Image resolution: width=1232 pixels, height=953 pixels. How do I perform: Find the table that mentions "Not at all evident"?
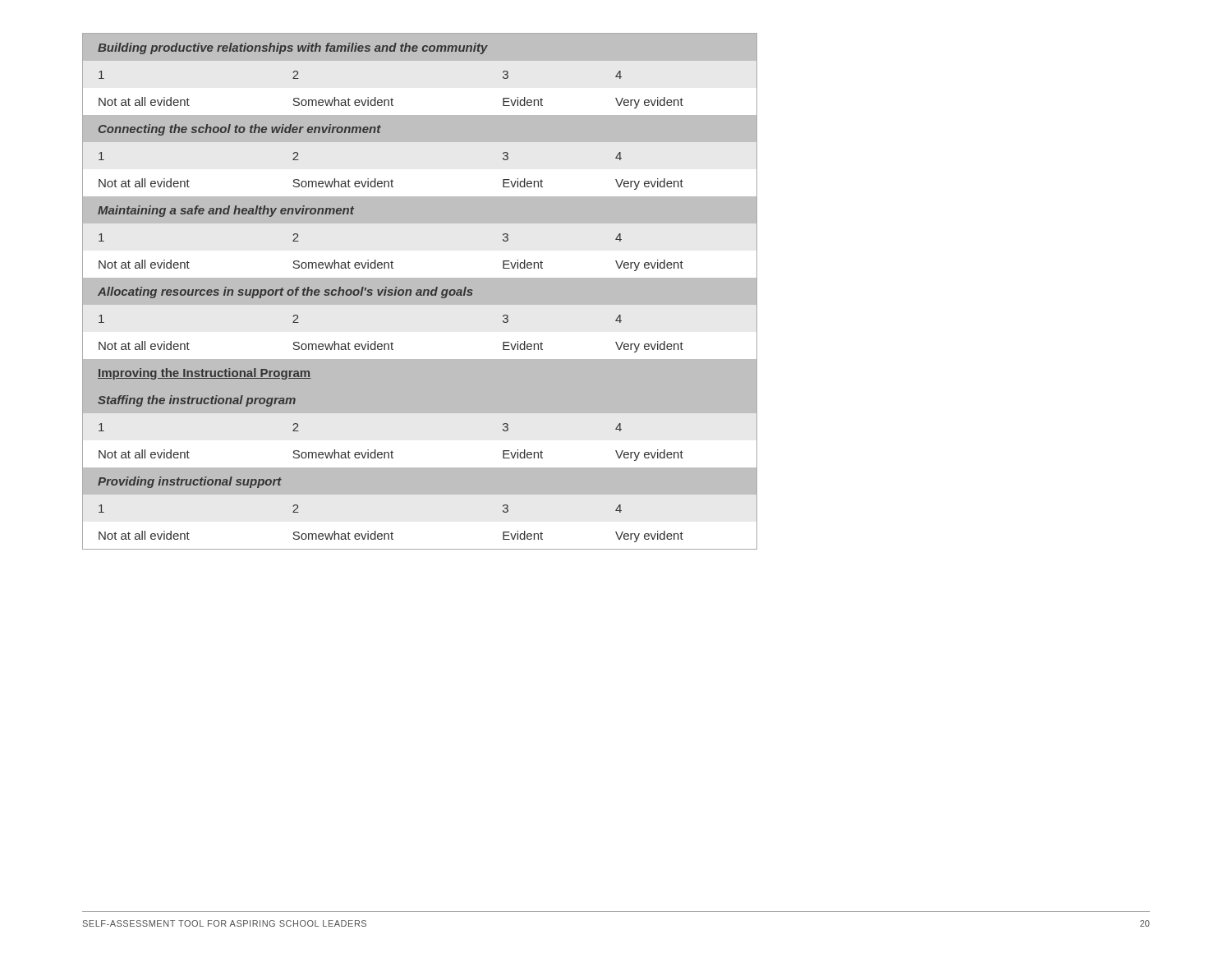coord(420,291)
